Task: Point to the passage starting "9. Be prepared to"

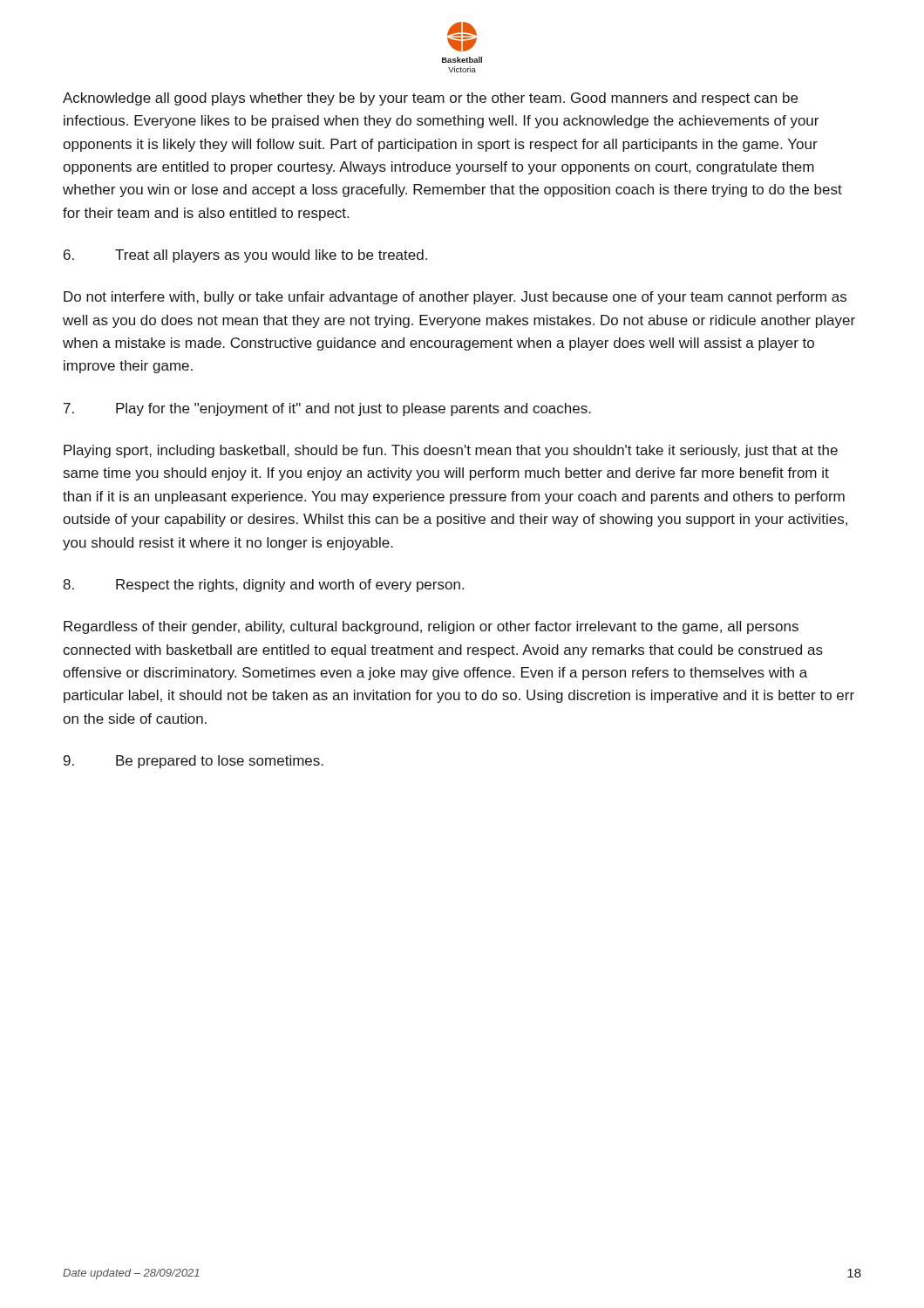Action: click(x=194, y=762)
